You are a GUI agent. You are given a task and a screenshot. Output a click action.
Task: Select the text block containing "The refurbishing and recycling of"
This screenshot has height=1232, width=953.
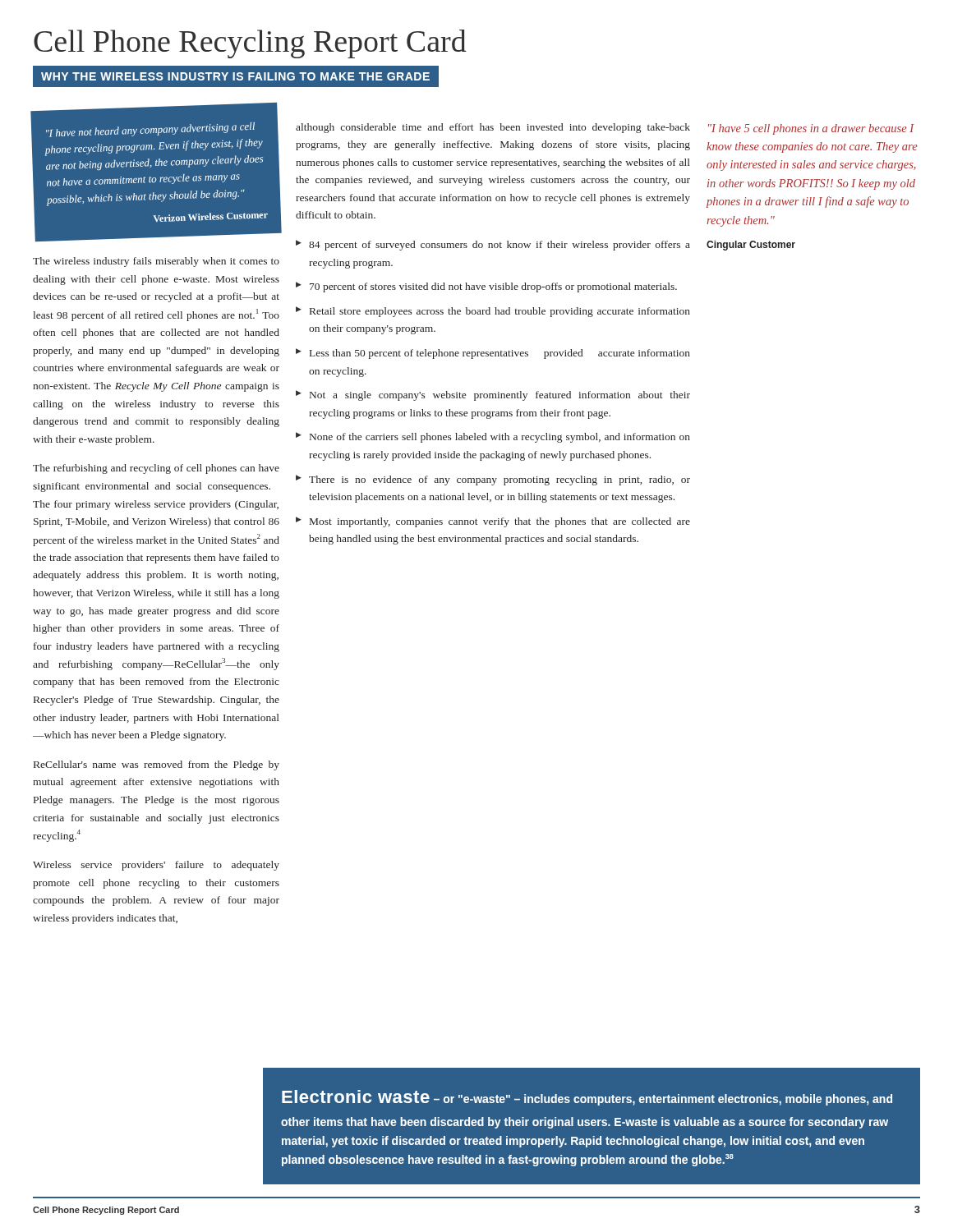(x=156, y=602)
